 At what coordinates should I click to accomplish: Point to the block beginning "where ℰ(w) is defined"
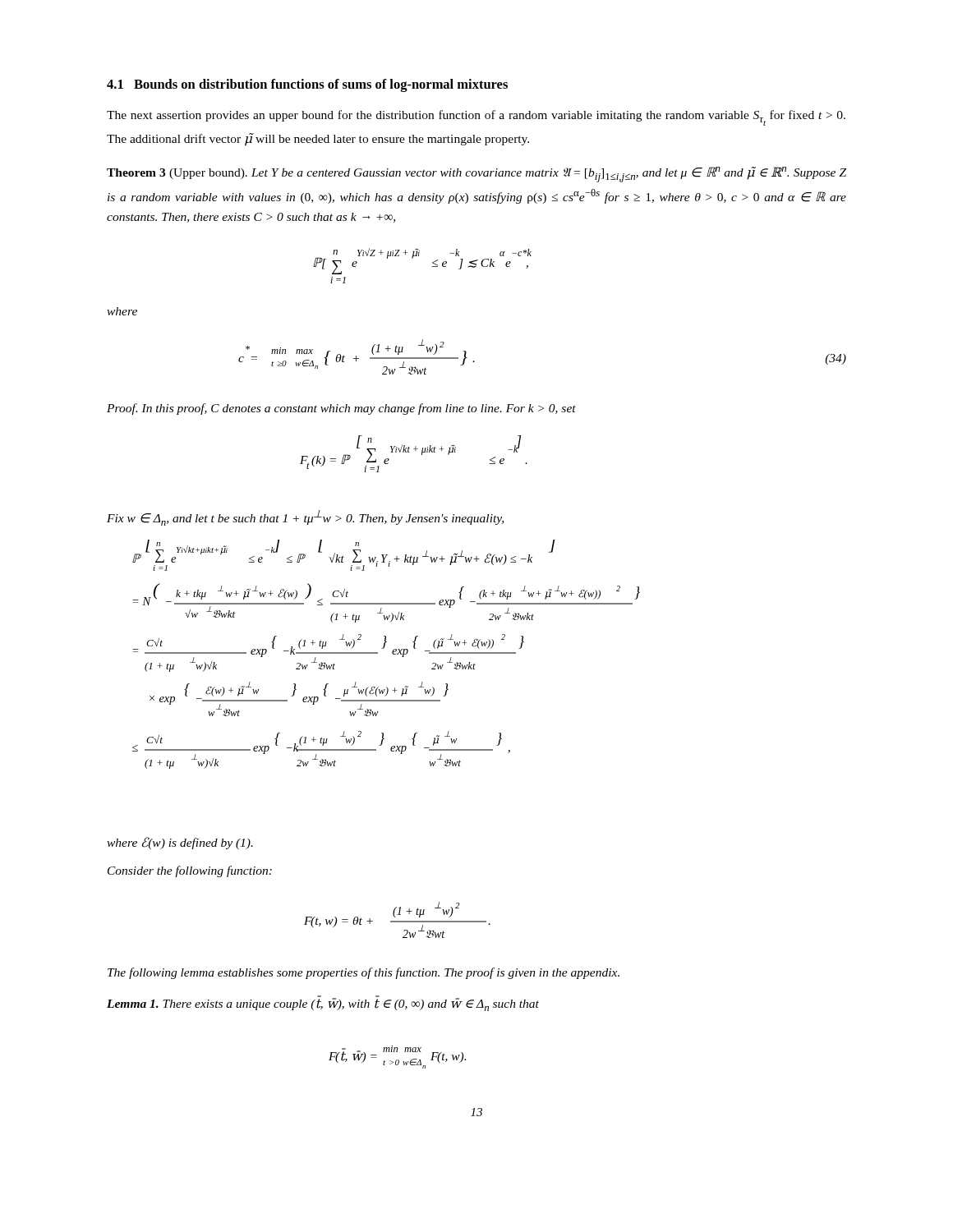[180, 842]
